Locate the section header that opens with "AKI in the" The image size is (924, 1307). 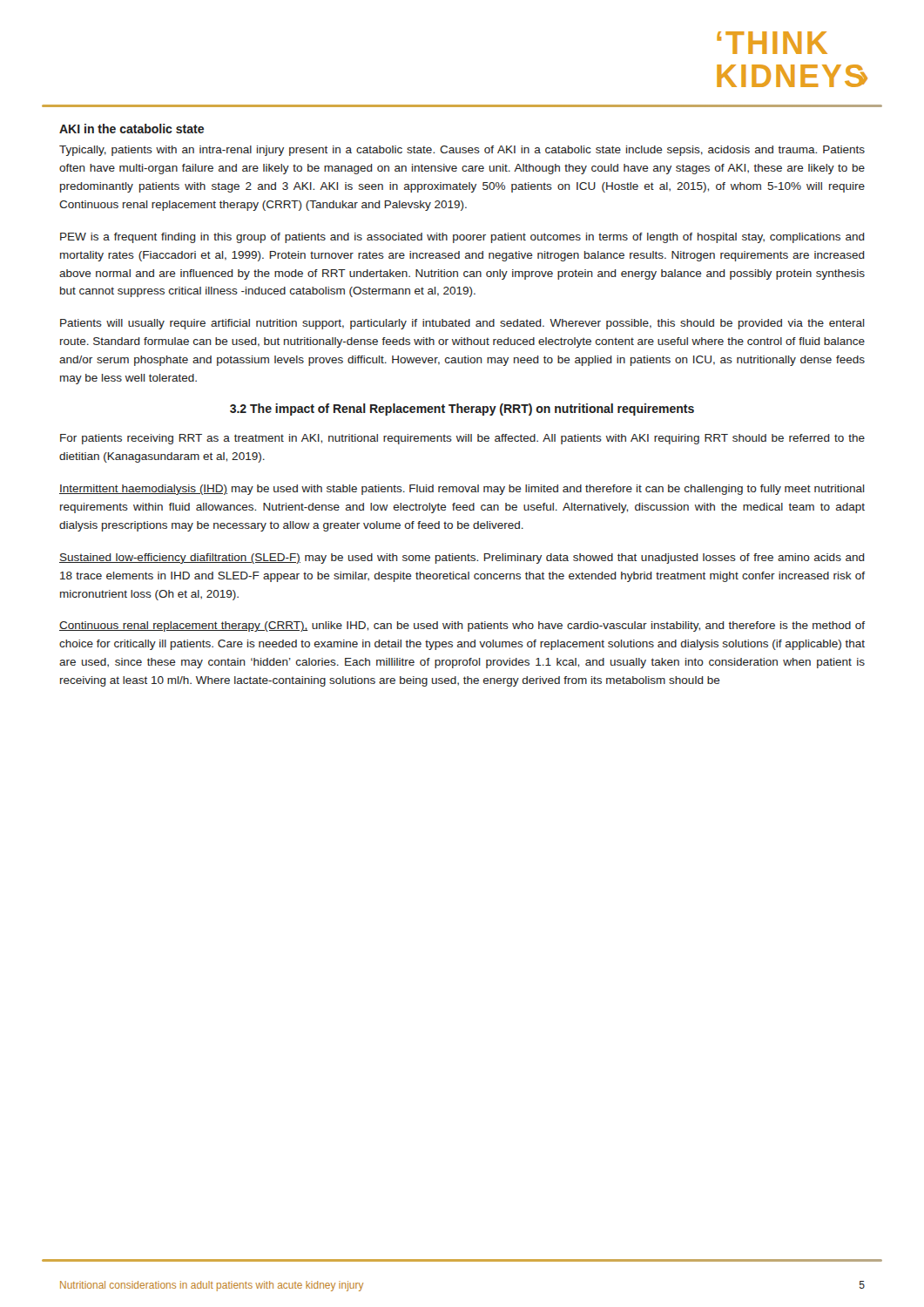point(132,129)
